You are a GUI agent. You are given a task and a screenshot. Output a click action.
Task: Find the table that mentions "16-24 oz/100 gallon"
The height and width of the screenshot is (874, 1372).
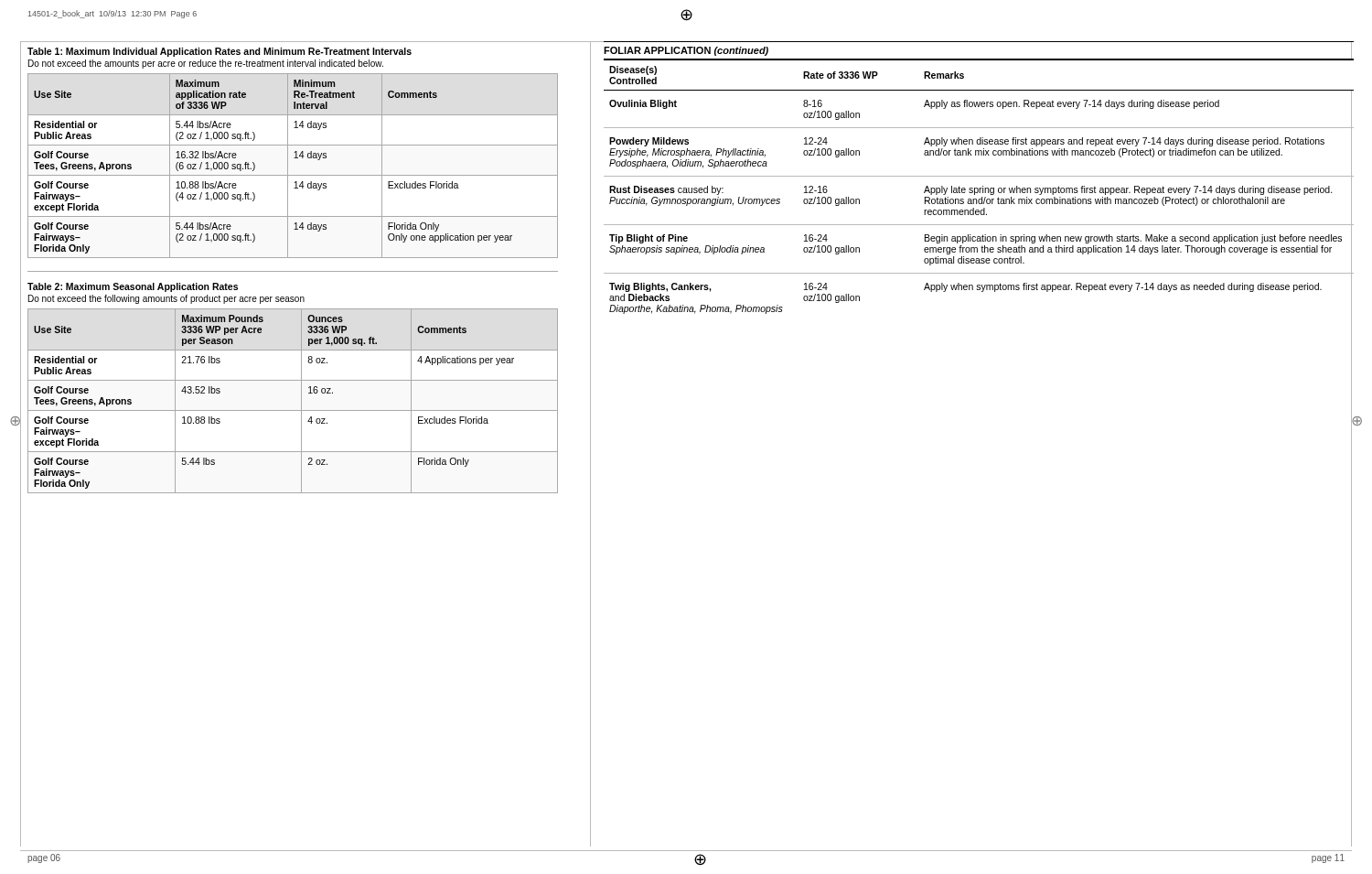point(979,190)
